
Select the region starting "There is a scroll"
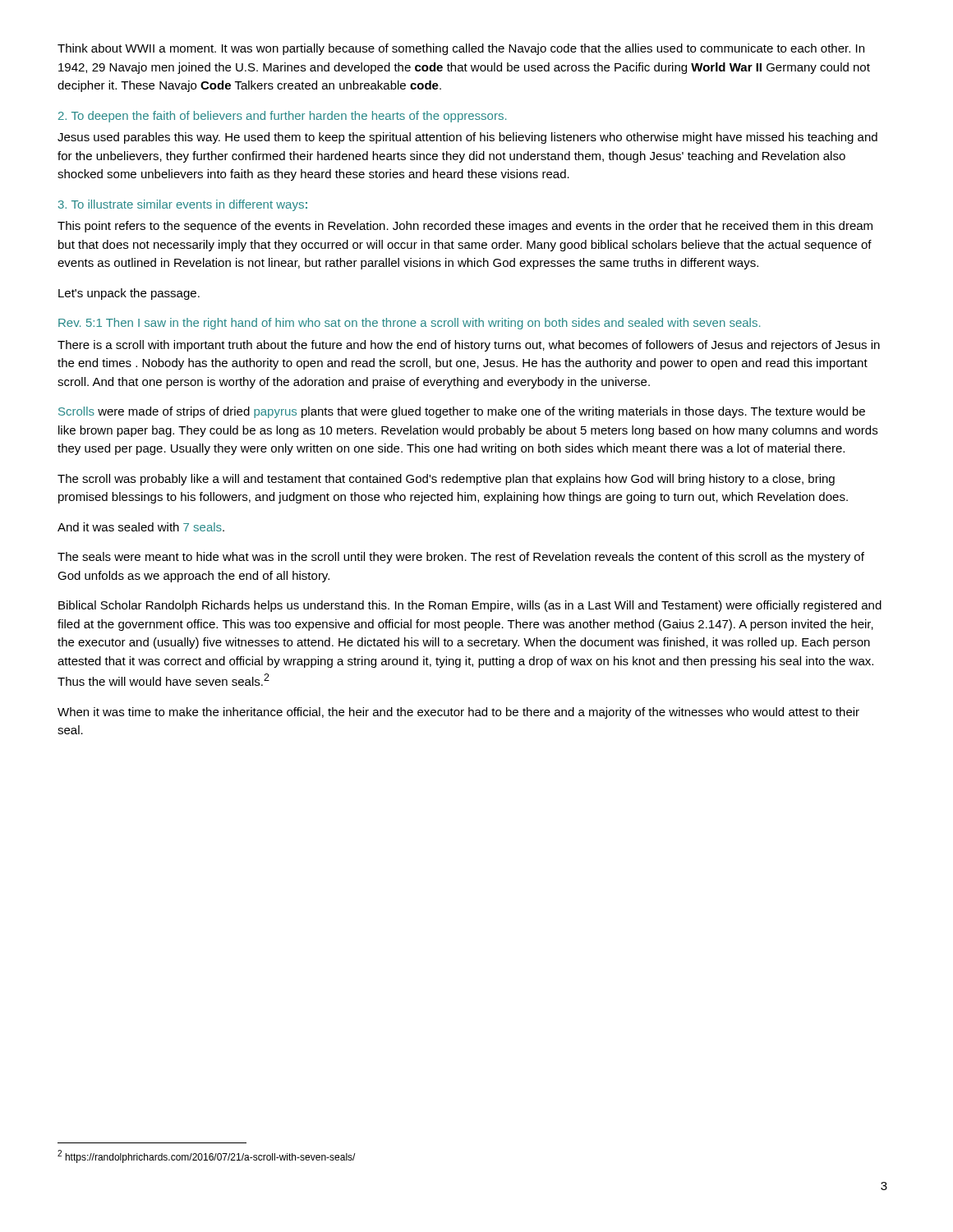click(x=472, y=363)
